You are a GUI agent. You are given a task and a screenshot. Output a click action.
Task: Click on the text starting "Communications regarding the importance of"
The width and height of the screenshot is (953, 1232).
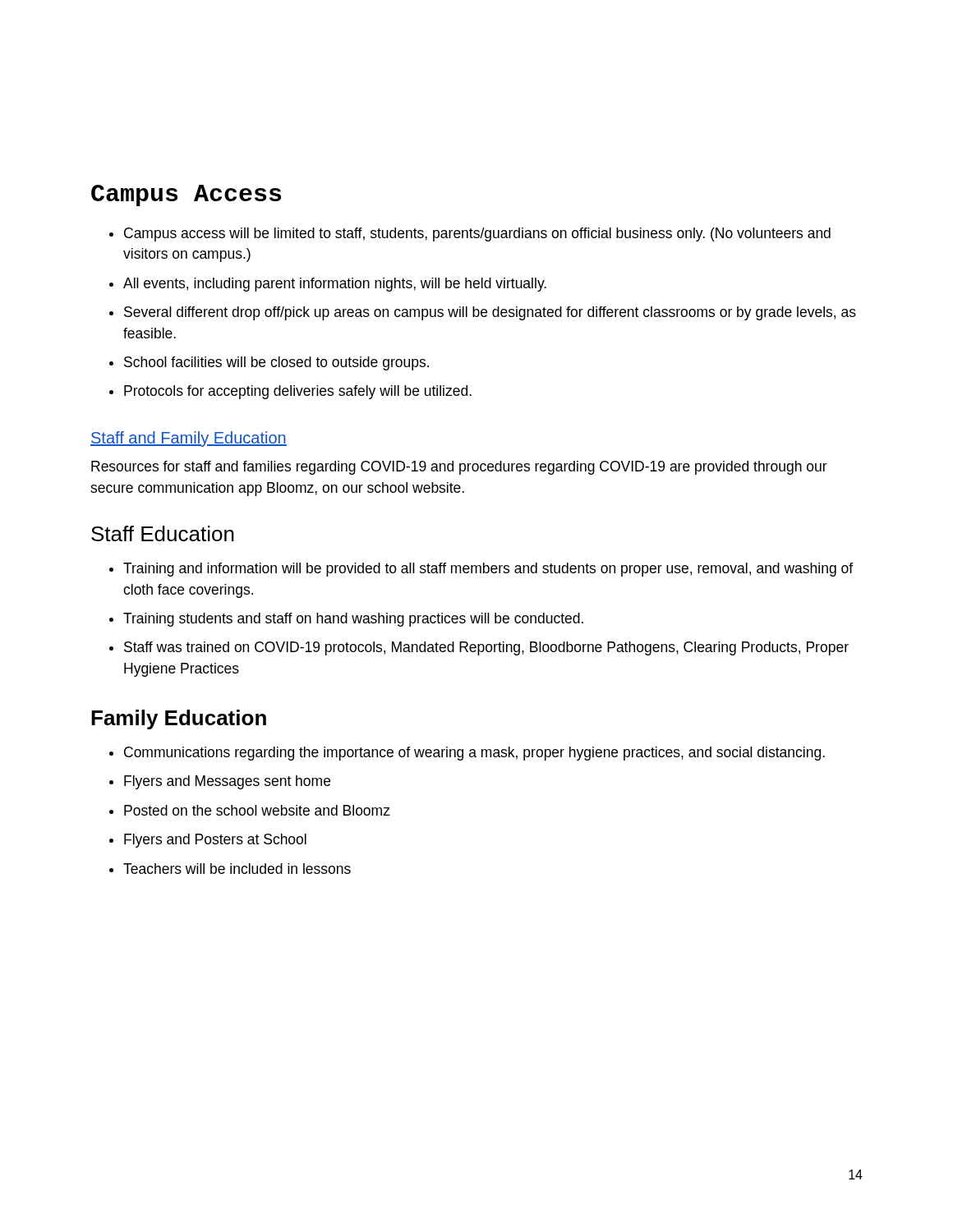pos(481,753)
